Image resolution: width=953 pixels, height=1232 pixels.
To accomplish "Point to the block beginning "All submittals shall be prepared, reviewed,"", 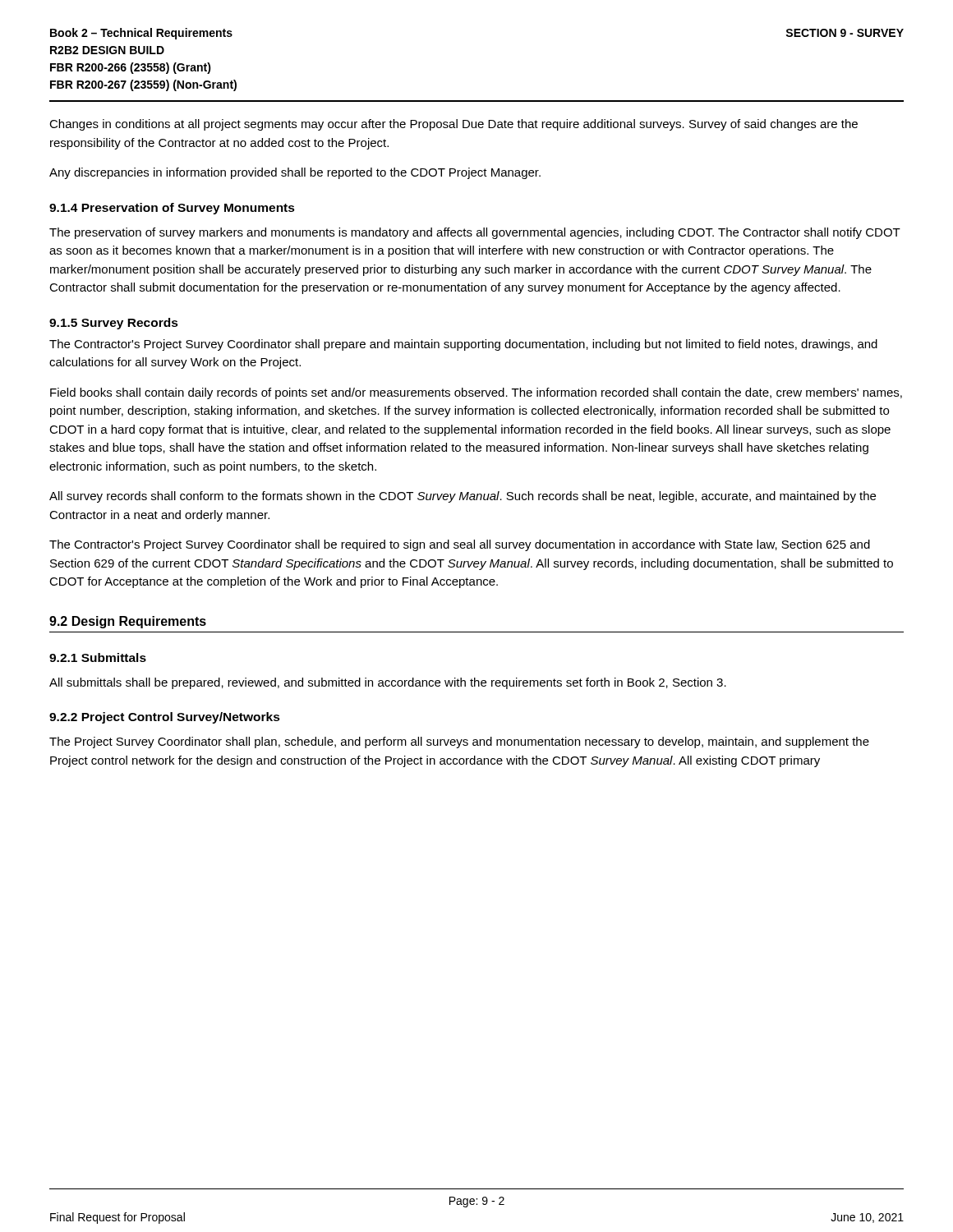I will click(x=388, y=682).
